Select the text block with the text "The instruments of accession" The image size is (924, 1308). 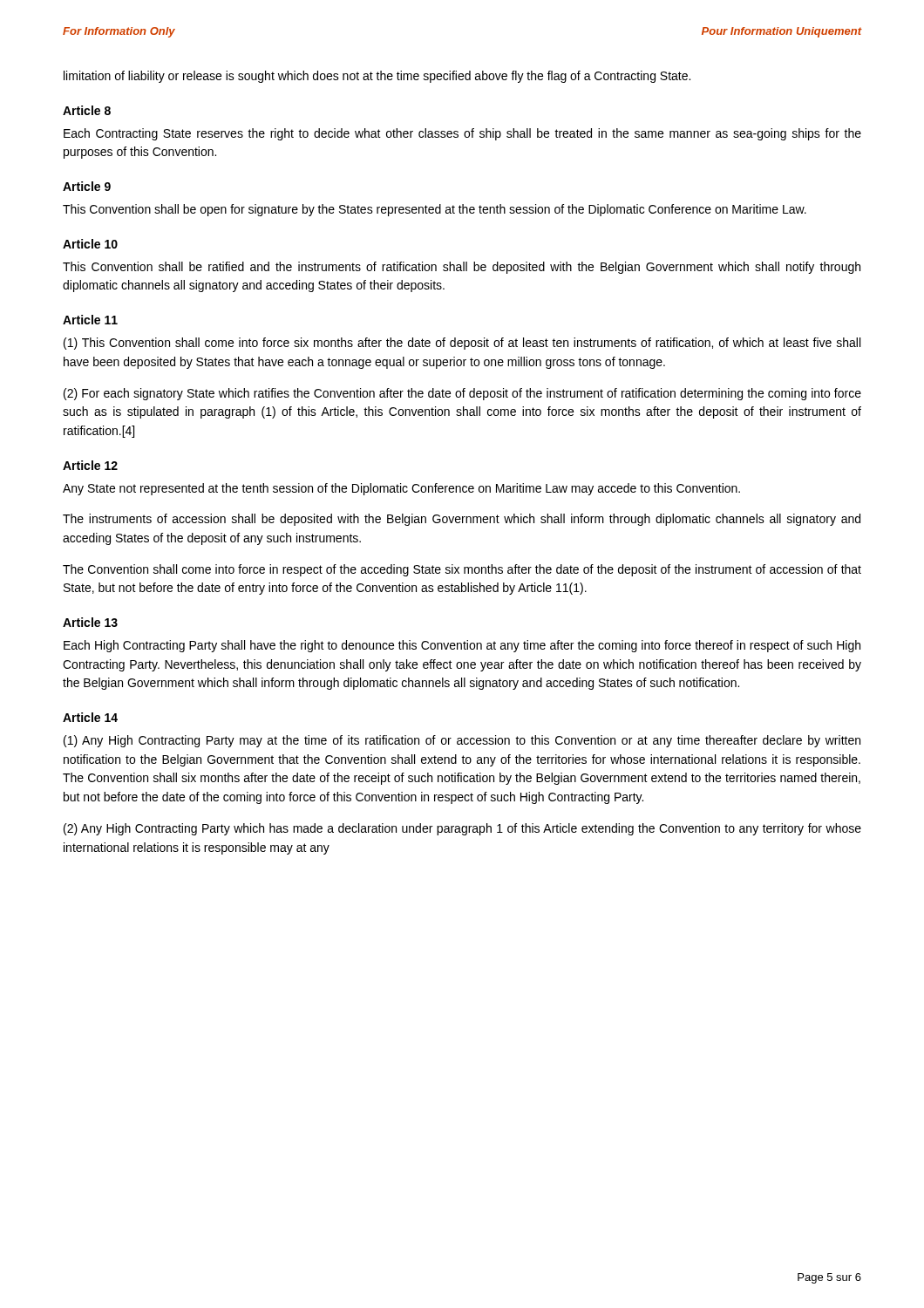point(462,528)
